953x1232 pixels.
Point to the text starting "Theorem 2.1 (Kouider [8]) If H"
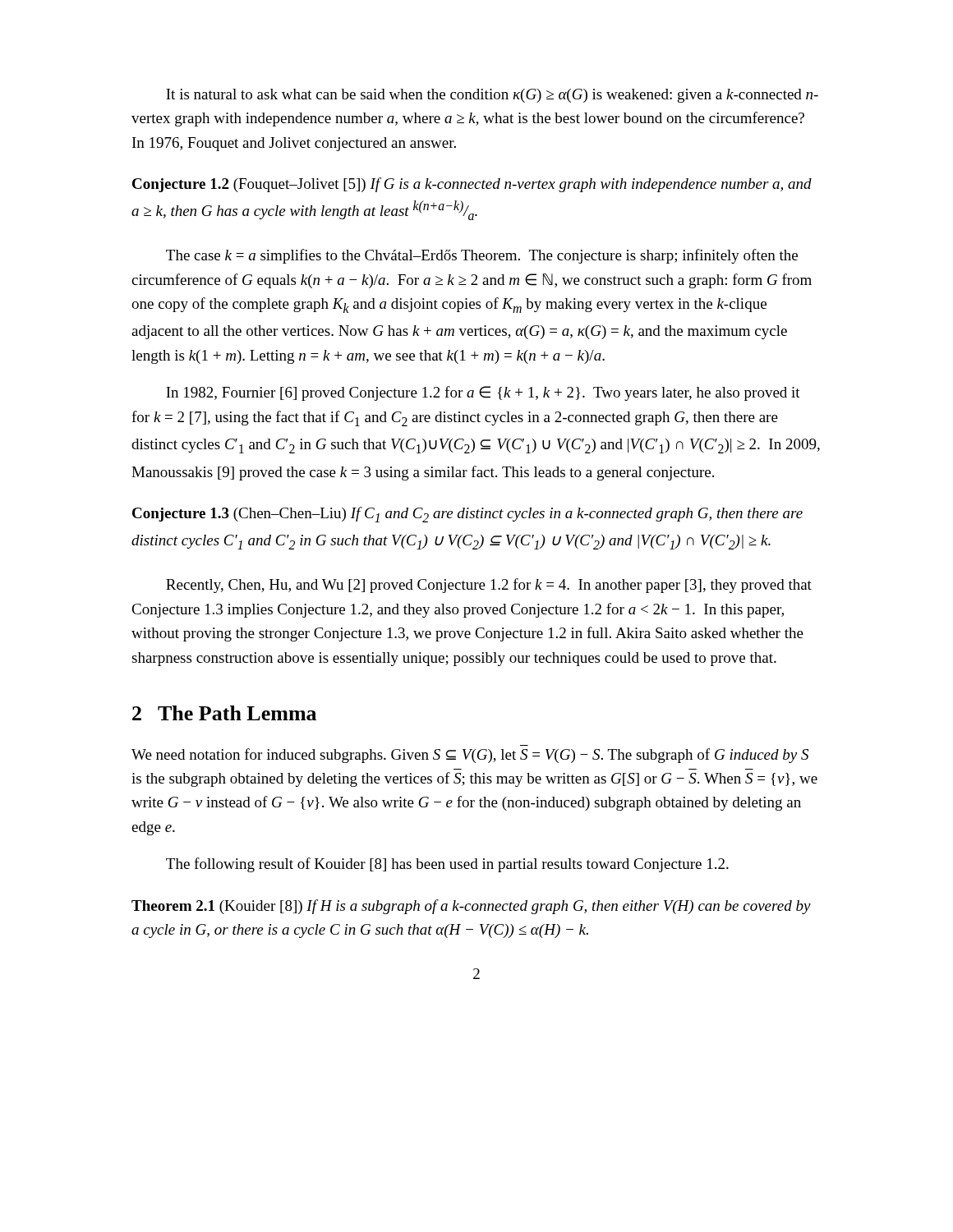coord(471,917)
